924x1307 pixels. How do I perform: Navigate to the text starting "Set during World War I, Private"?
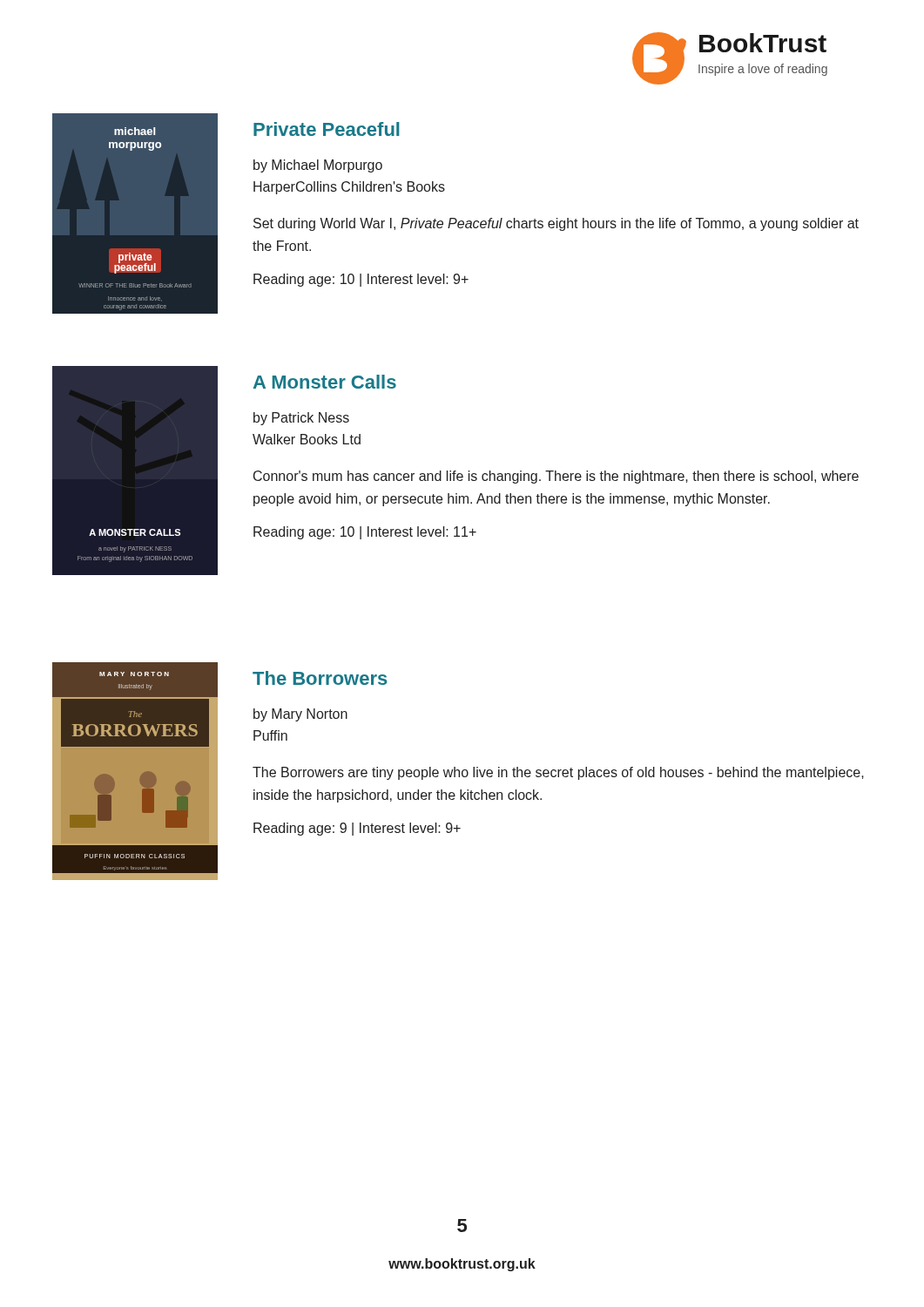click(556, 235)
